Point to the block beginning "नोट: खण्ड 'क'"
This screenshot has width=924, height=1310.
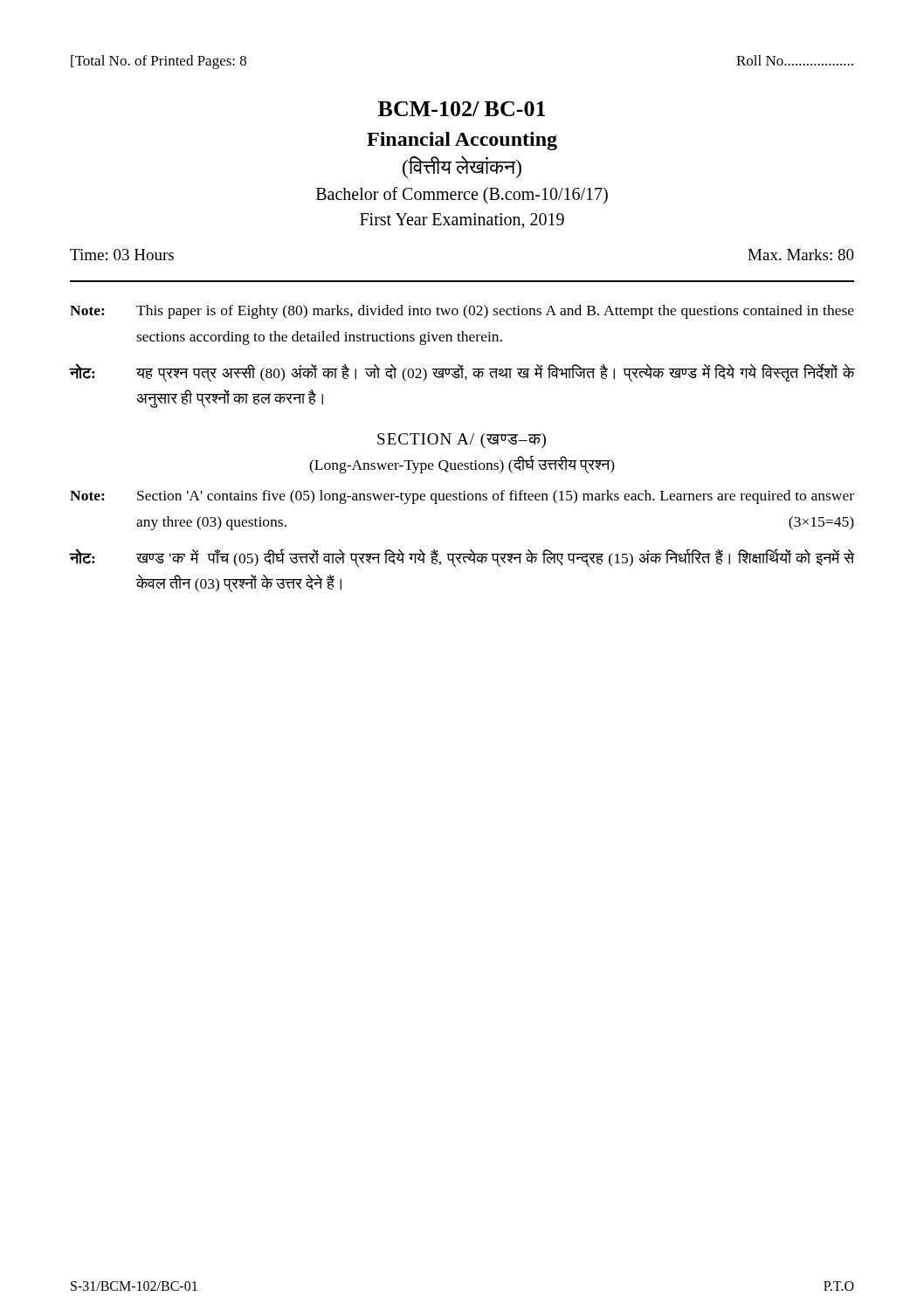[462, 571]
